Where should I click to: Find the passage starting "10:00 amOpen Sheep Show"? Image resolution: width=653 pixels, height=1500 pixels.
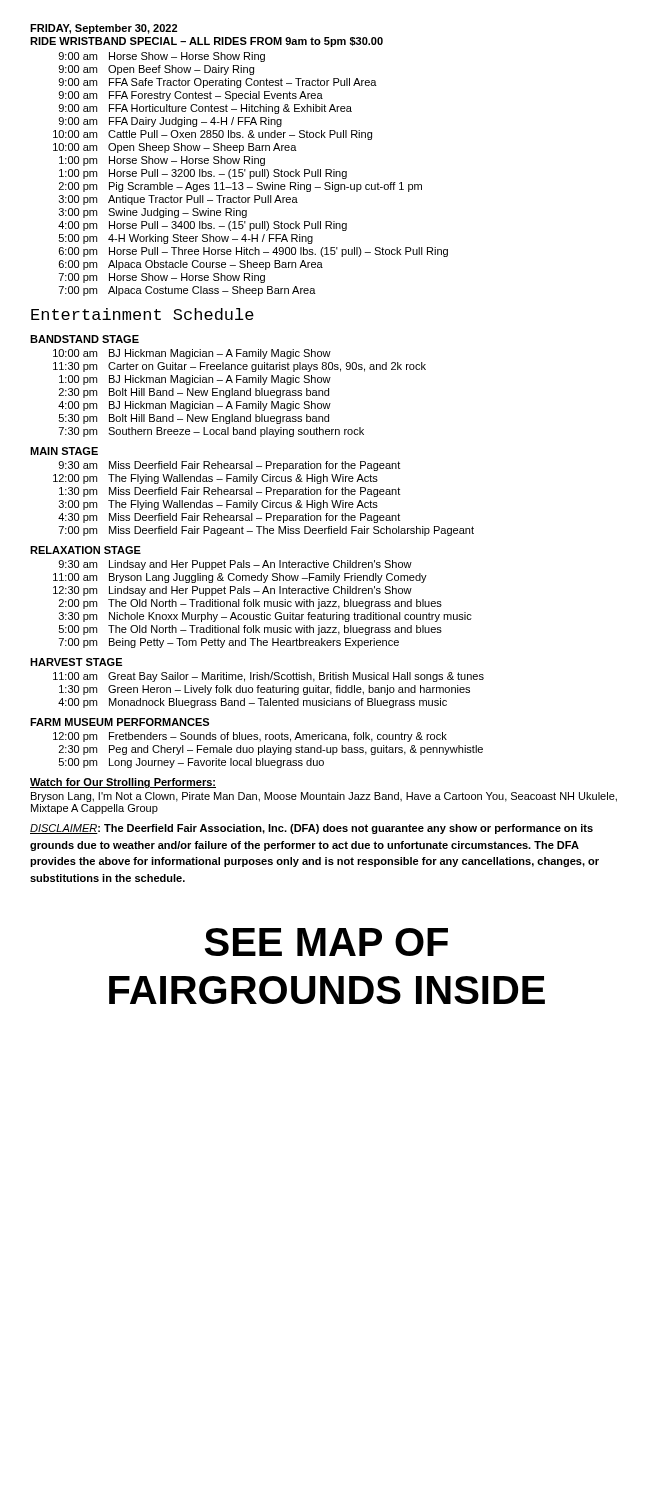click(326, 147)
